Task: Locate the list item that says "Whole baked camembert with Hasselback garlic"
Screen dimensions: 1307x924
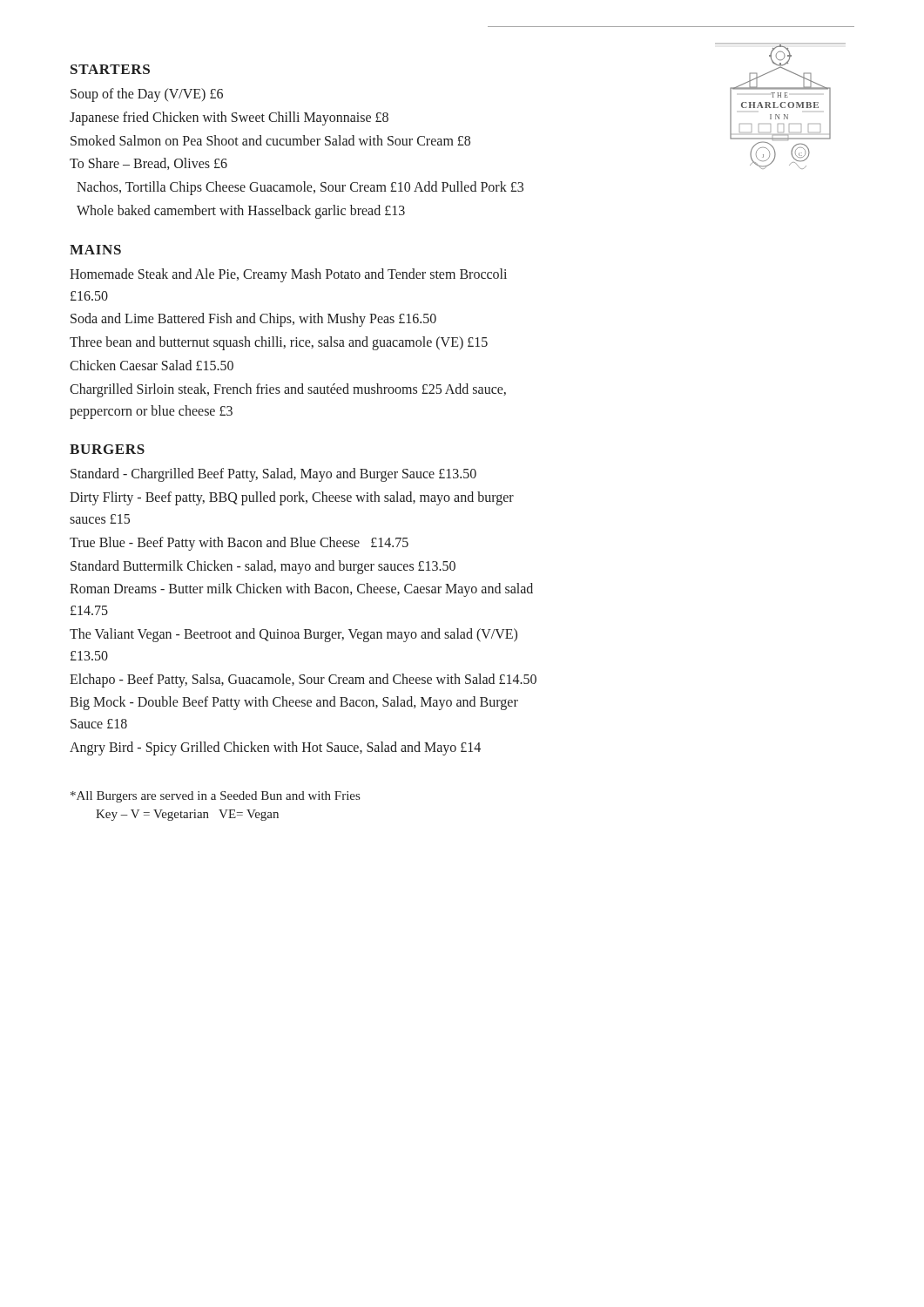Action: pos(241,210)
